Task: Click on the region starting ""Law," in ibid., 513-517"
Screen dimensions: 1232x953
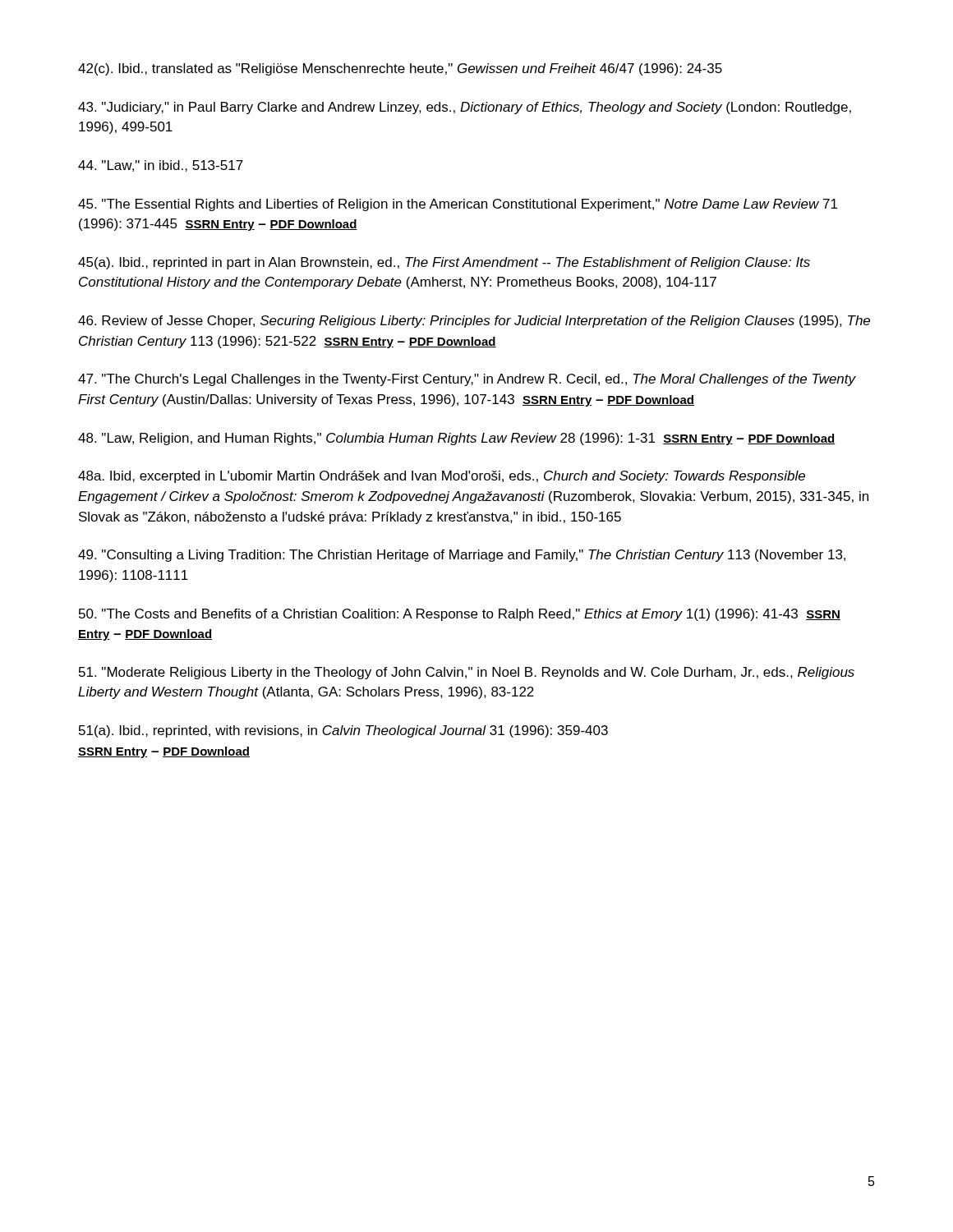Action: 161,165
